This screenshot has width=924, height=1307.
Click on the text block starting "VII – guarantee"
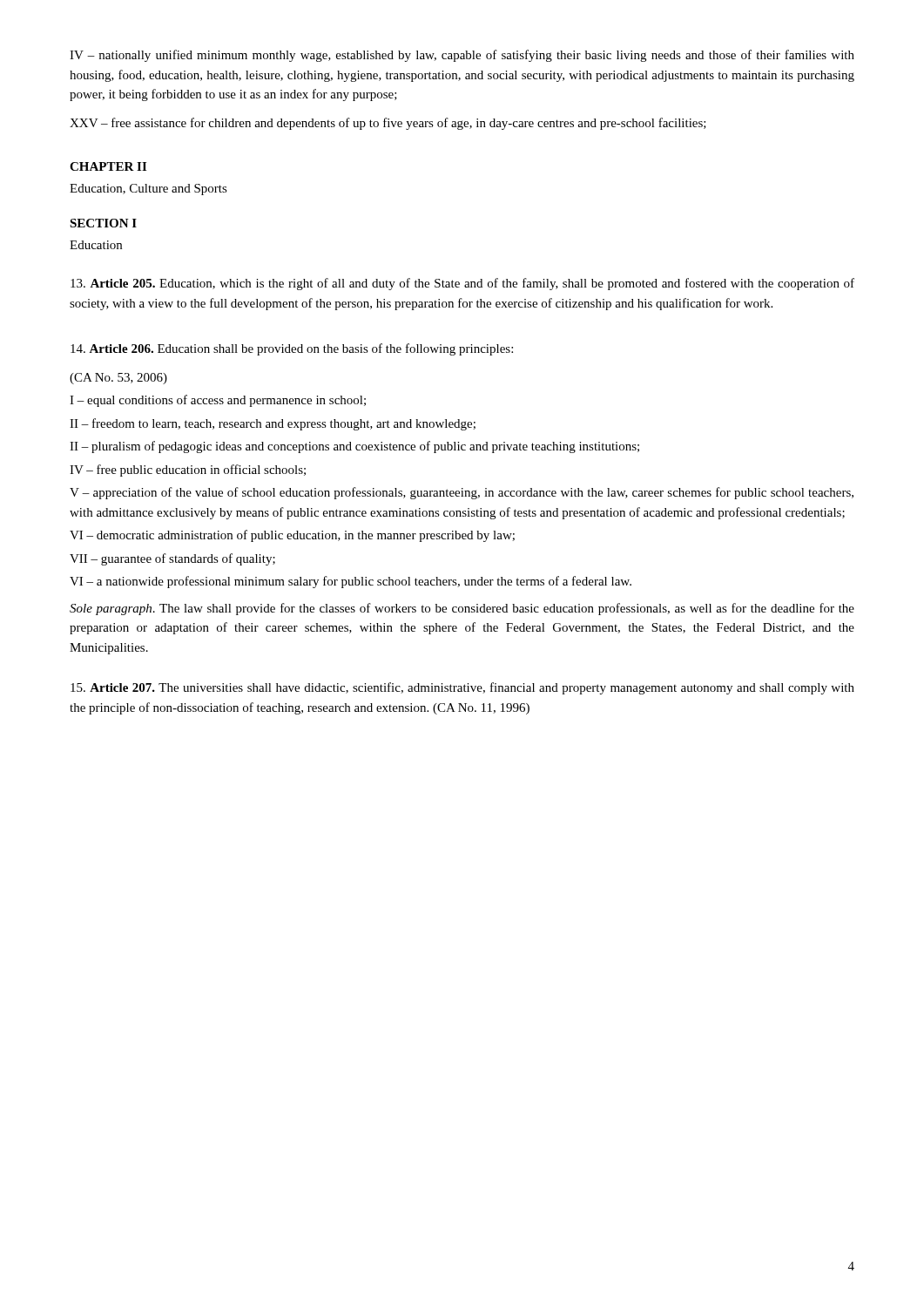(x=172, y=559)
